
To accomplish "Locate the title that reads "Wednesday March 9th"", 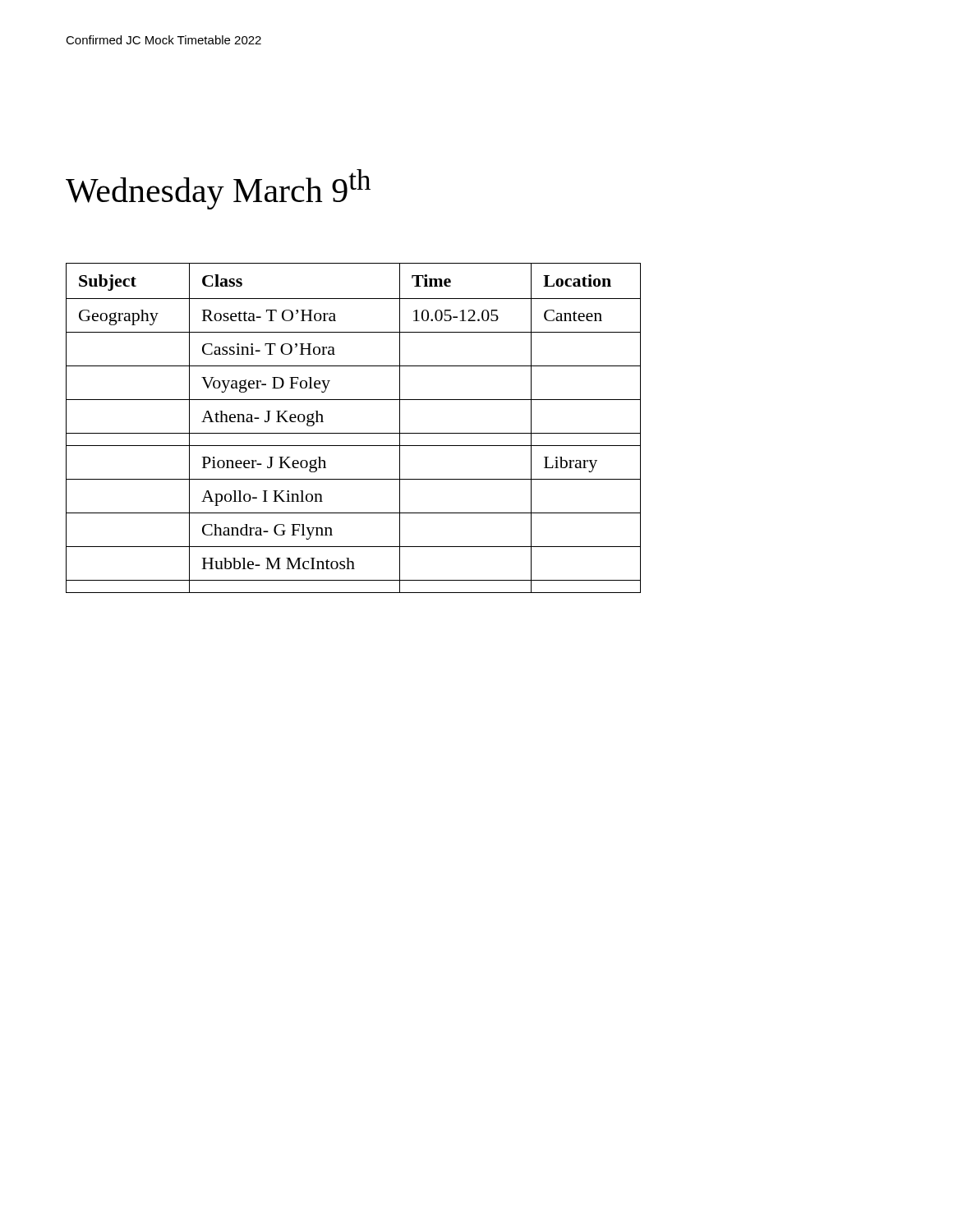I will click(218, 187).
